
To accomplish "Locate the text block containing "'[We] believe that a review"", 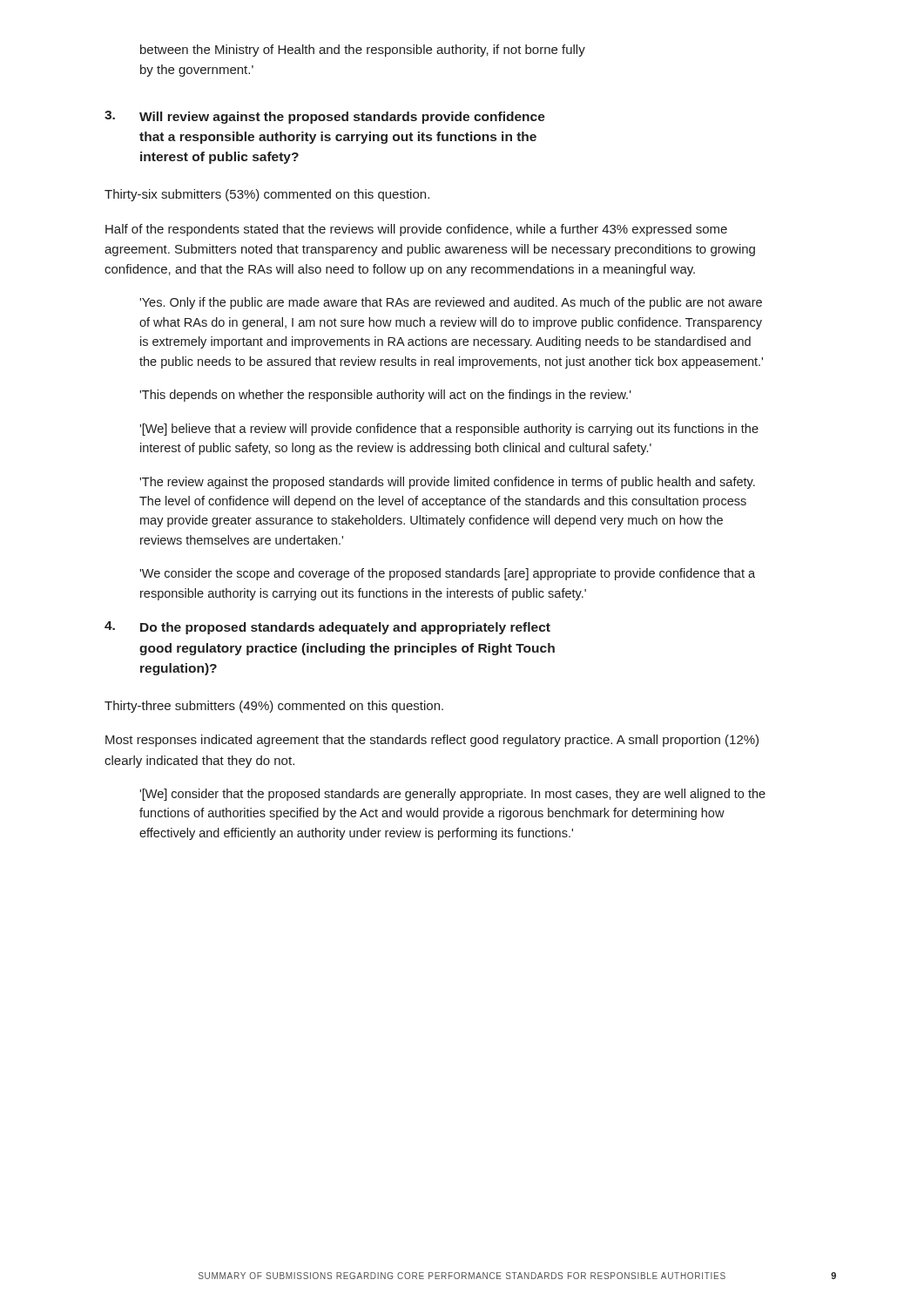I will point(449,438).
